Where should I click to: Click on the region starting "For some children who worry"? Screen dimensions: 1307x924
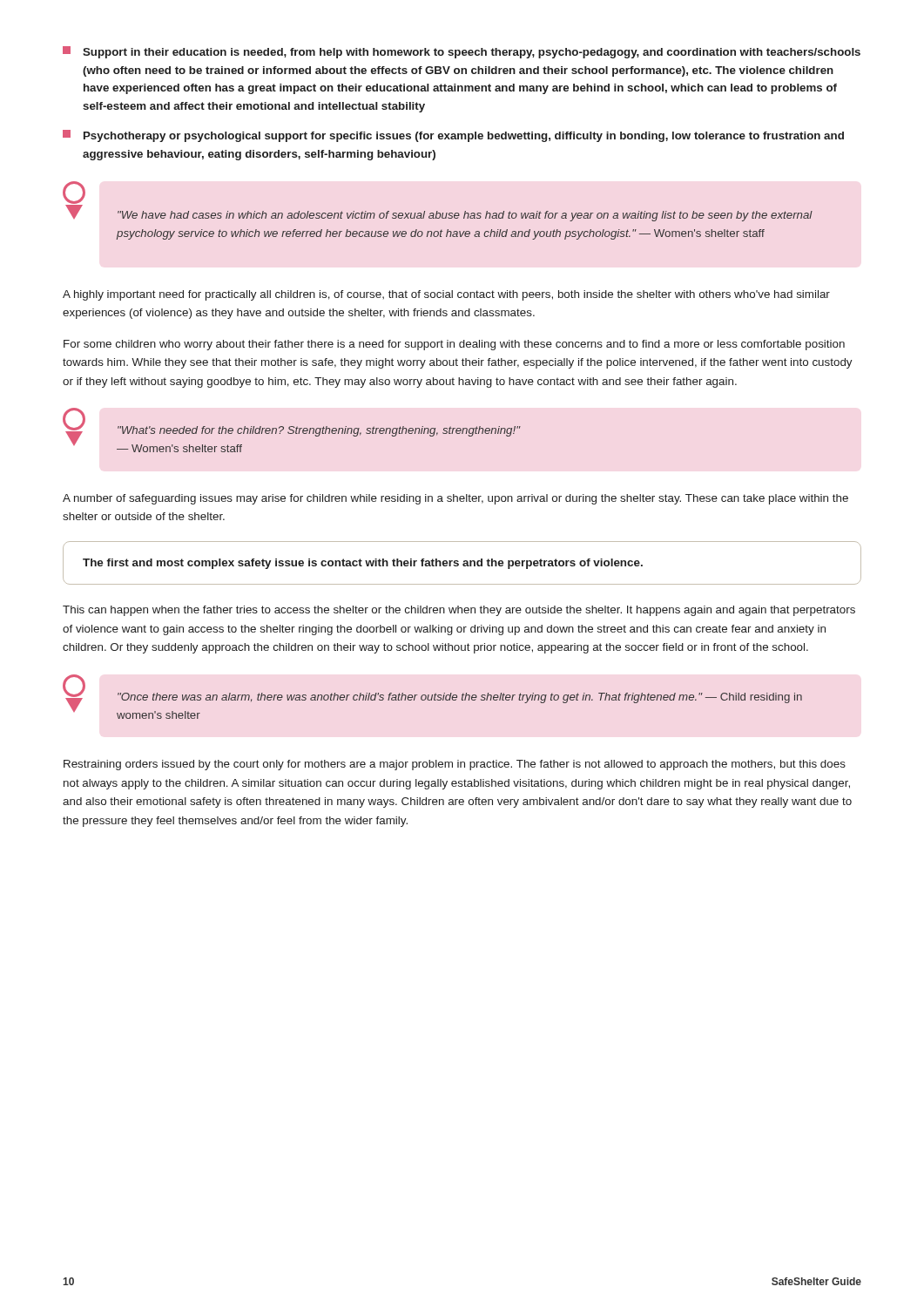pyautogui.click(x=457, y=362)
